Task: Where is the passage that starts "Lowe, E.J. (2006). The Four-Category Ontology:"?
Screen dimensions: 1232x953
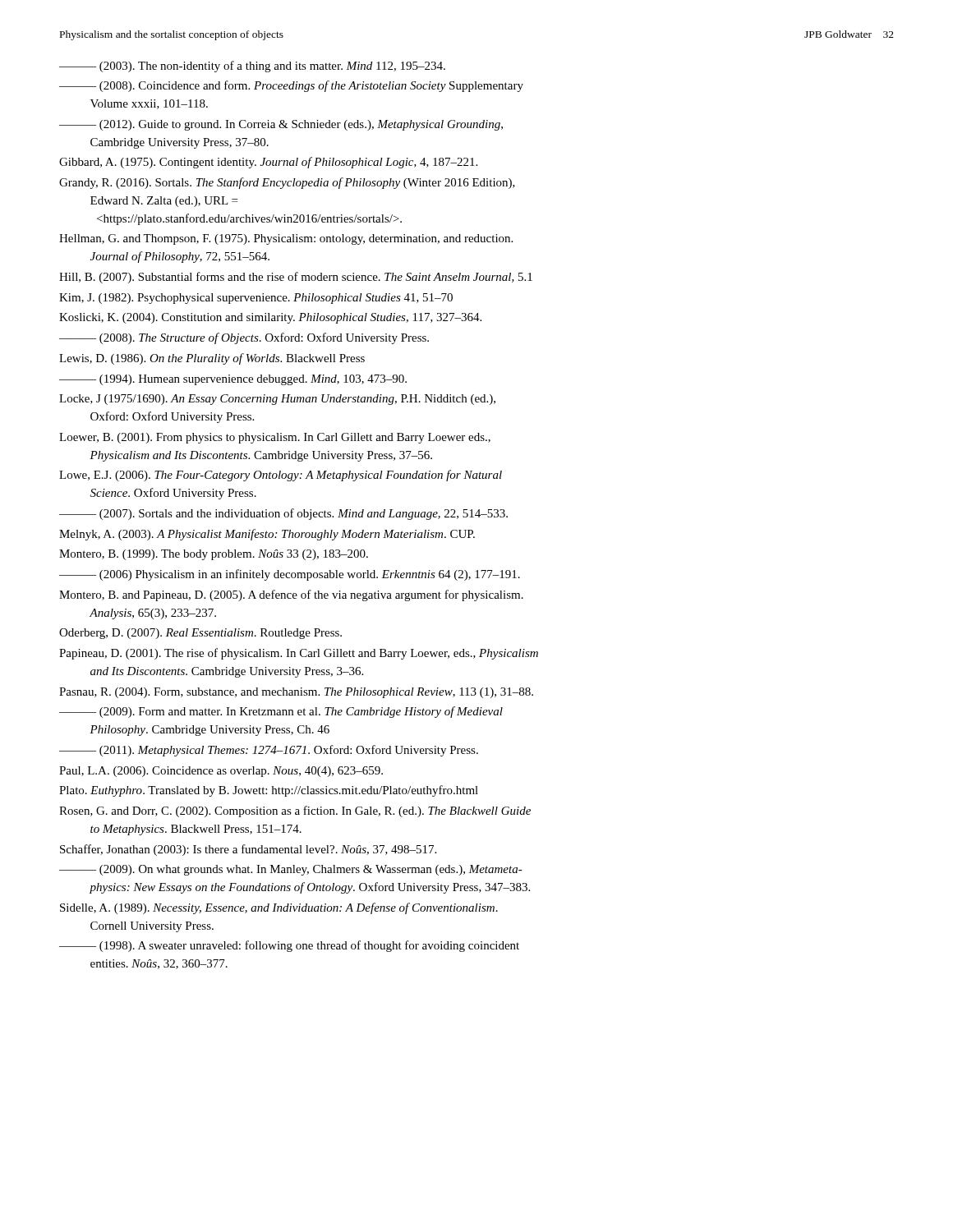Action: tap(476, 485)
